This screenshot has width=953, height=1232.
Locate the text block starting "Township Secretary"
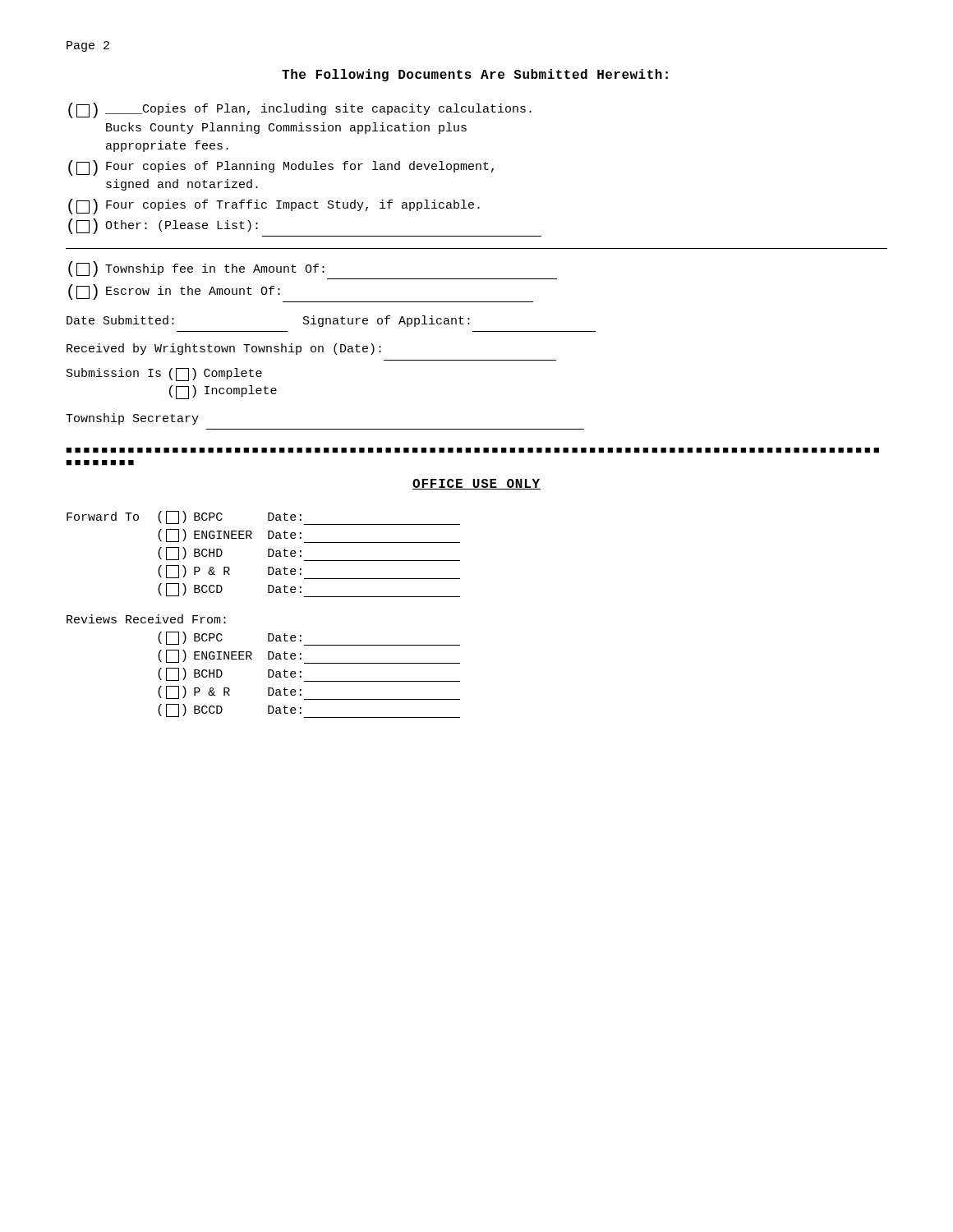pyautogui.click(x=325, y=419)
